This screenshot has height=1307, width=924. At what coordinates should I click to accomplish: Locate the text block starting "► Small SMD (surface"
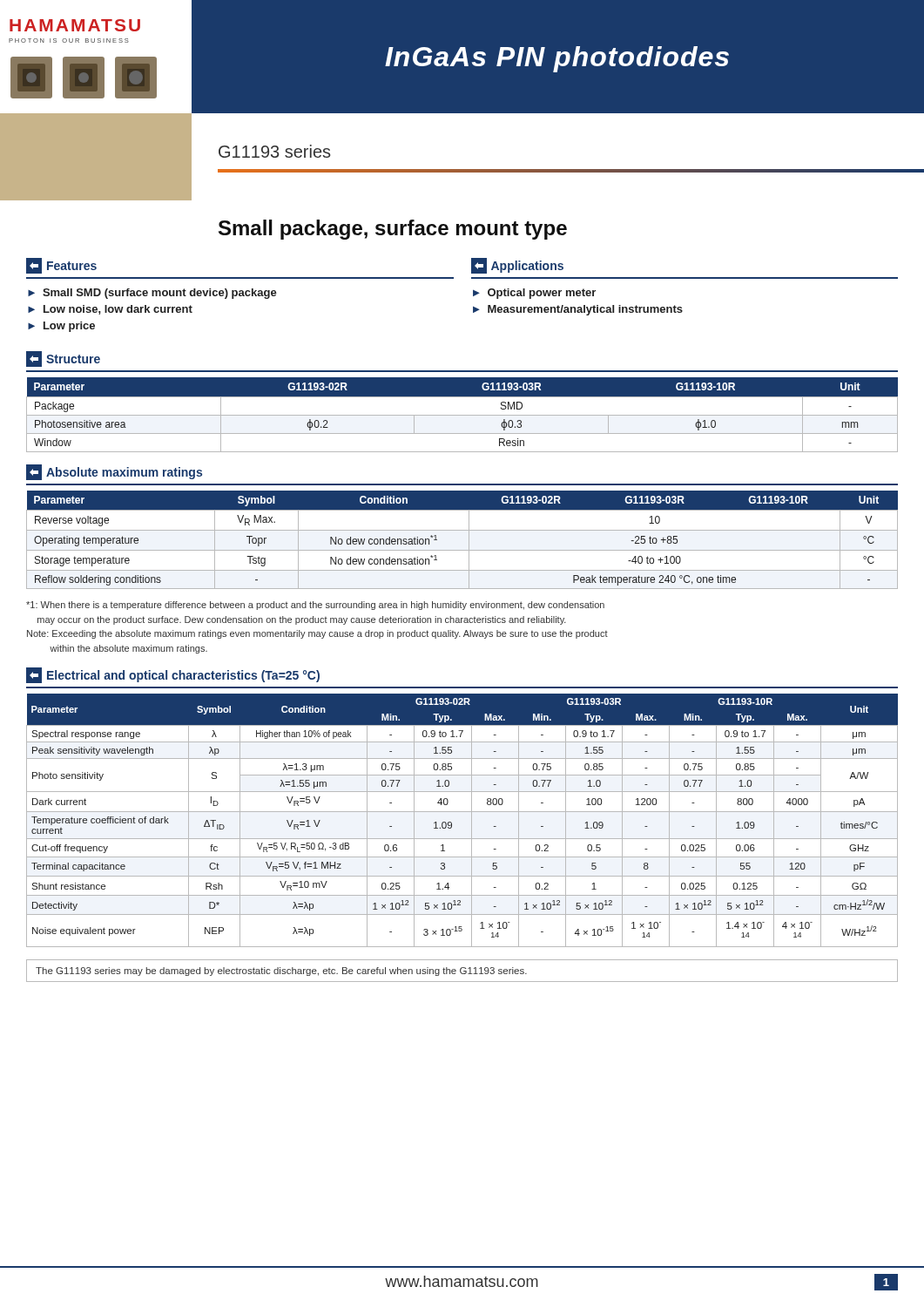point(151,292)
